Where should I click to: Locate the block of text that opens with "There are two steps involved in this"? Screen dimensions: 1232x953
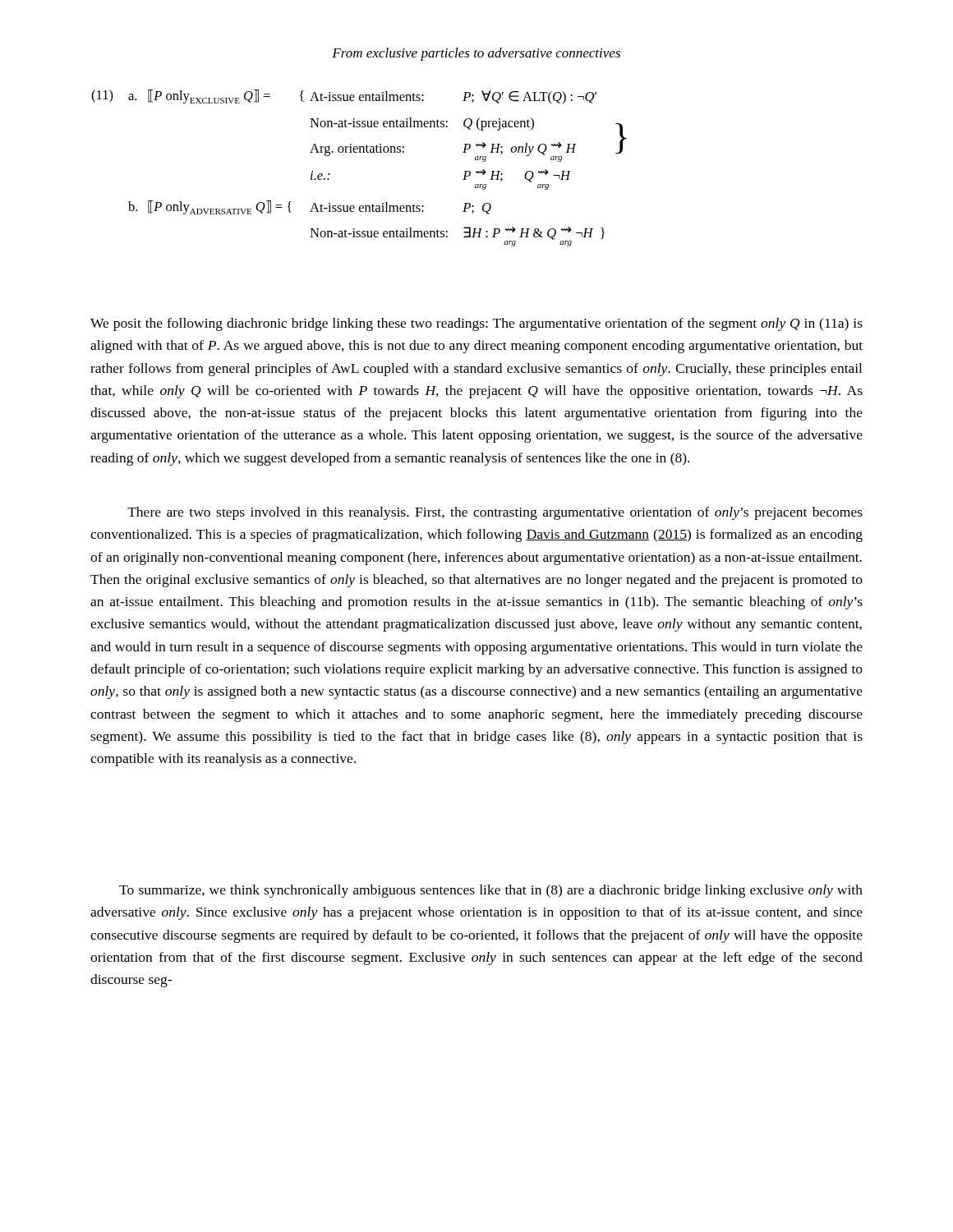476,586
